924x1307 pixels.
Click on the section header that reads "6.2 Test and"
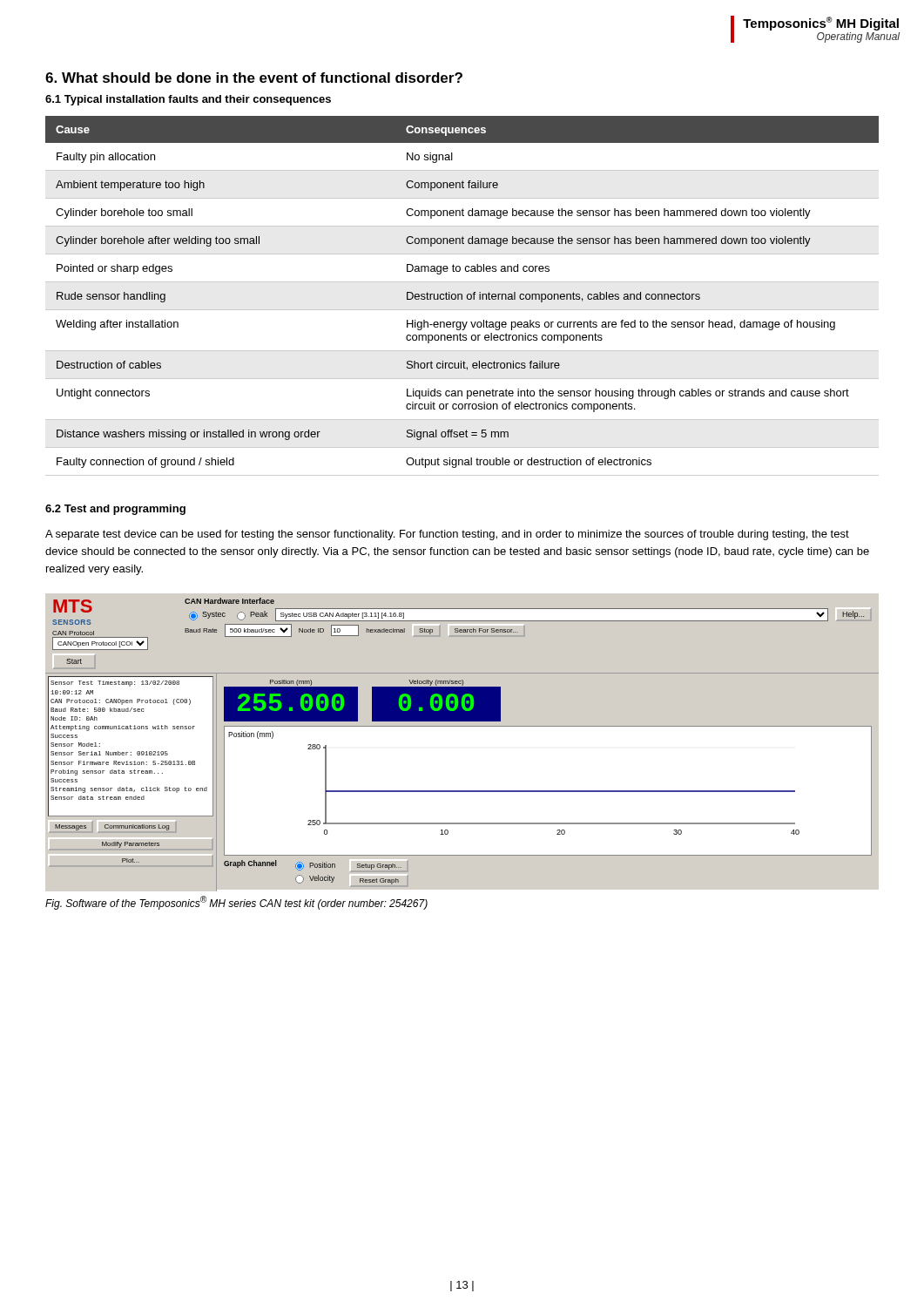pyautogui.click(x=116, y=508)
